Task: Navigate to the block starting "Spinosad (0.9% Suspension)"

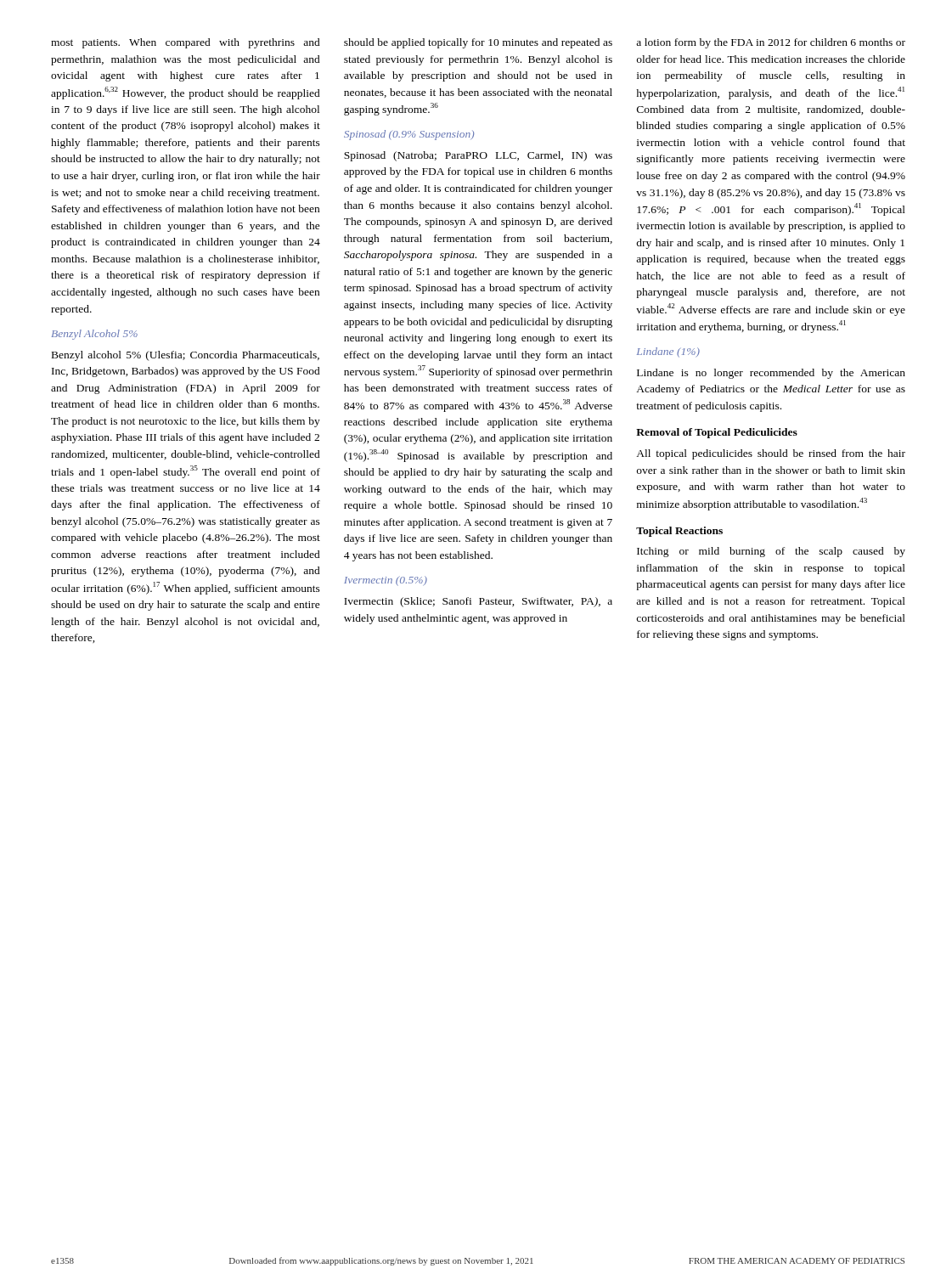Action: (478, 134)
